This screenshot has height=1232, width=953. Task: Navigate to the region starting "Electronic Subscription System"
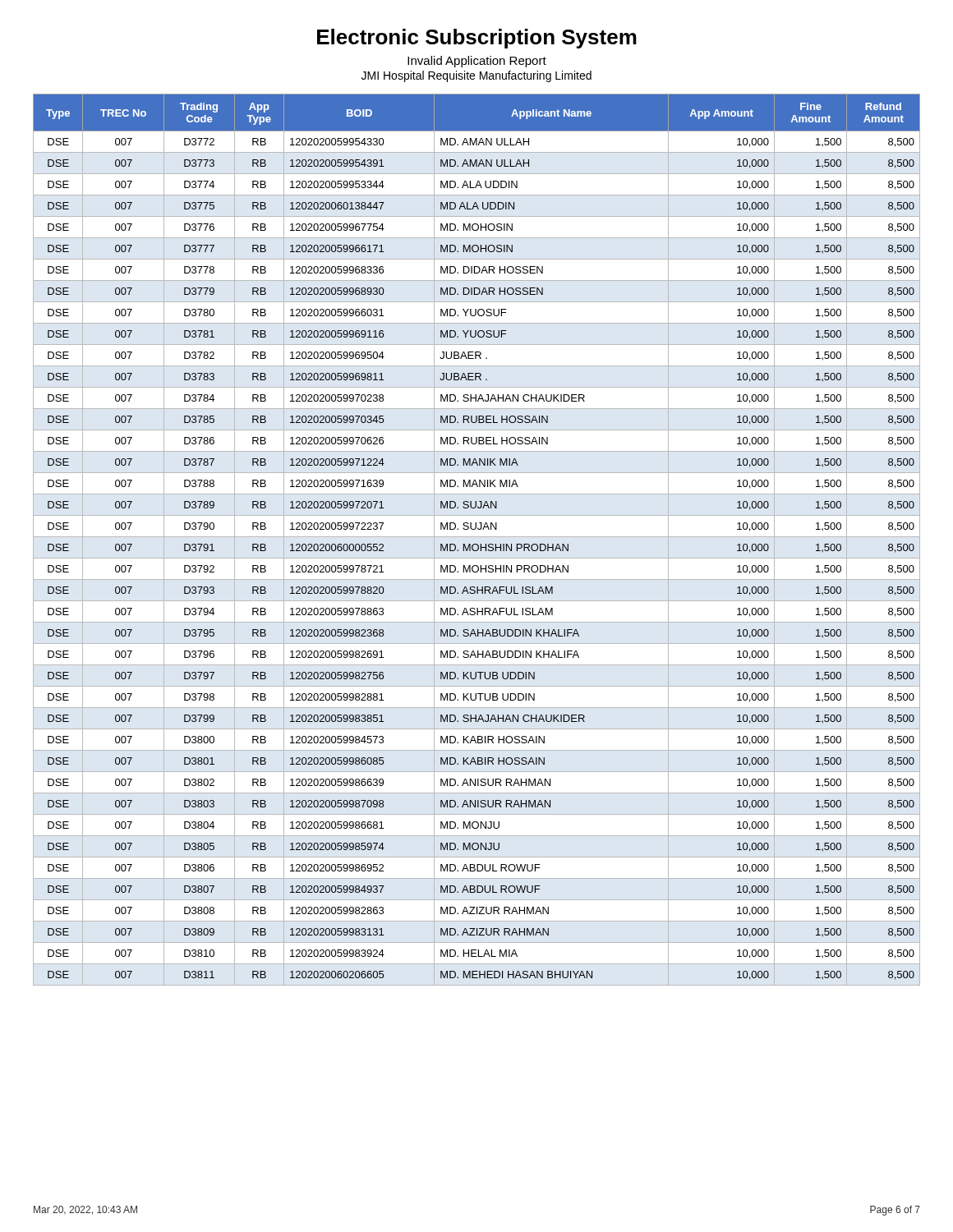click(x=476, y=37)
